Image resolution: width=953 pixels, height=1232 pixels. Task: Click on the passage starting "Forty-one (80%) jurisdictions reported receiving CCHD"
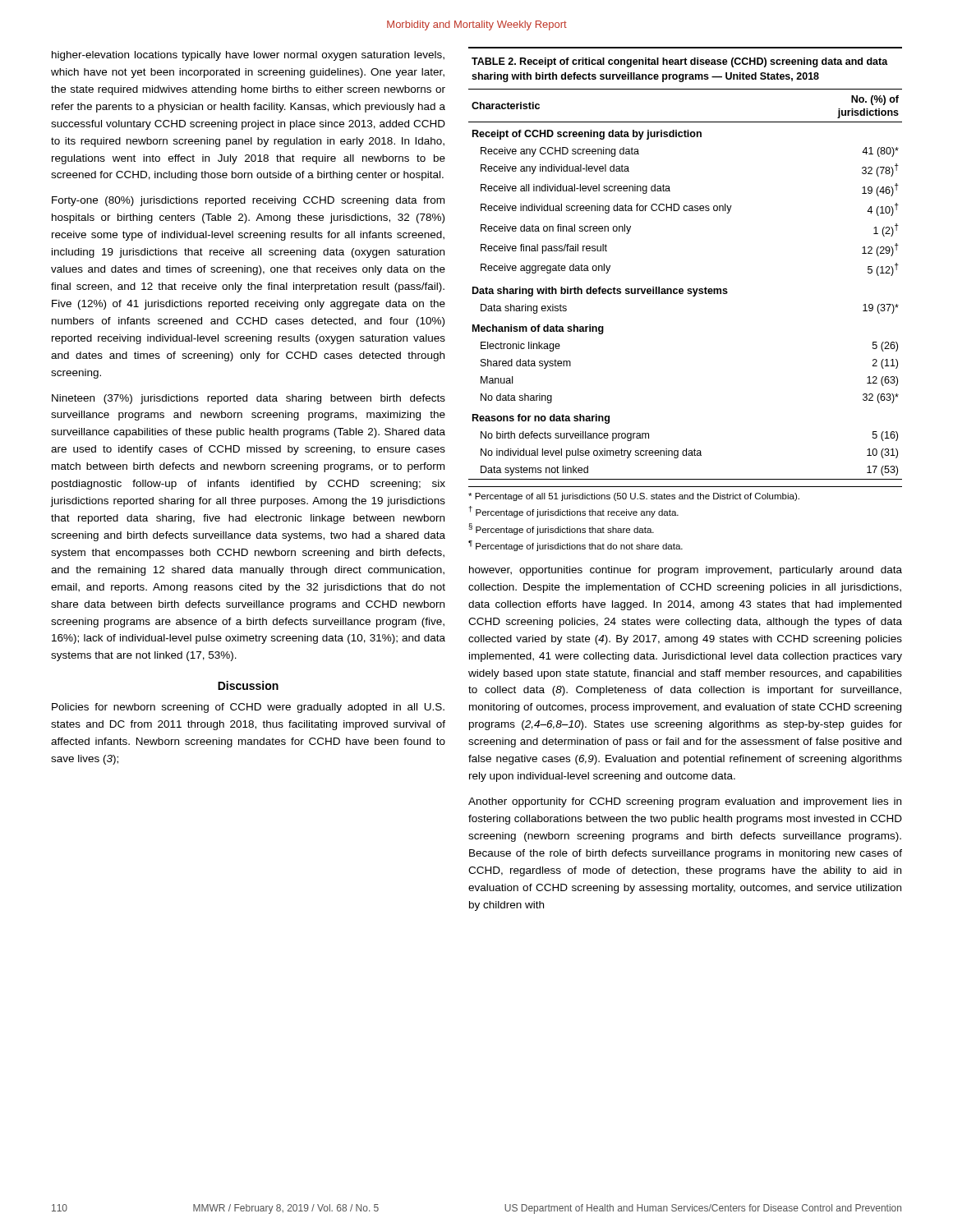[248, 286]
